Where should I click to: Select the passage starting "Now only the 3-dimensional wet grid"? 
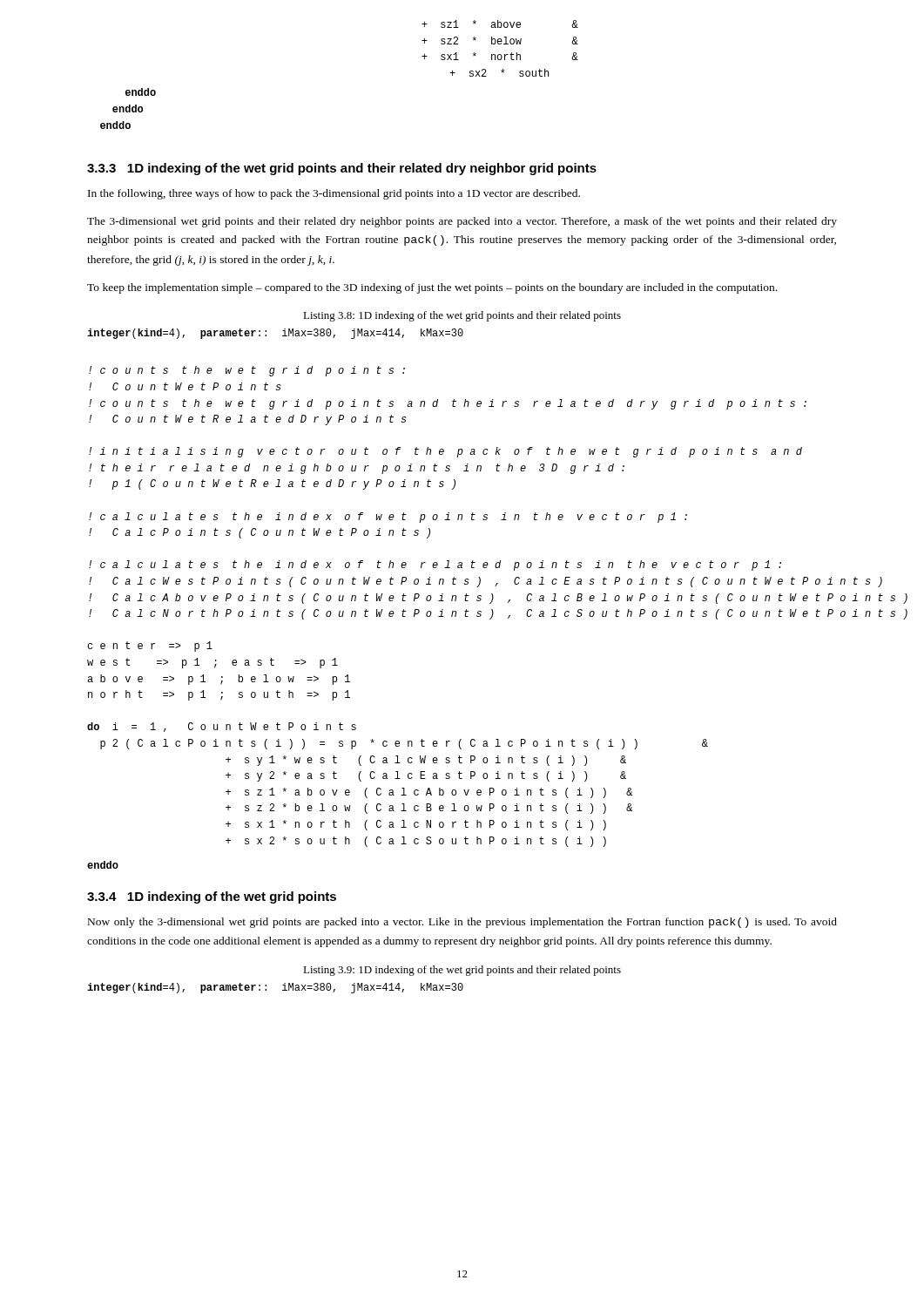coord(462,931)
